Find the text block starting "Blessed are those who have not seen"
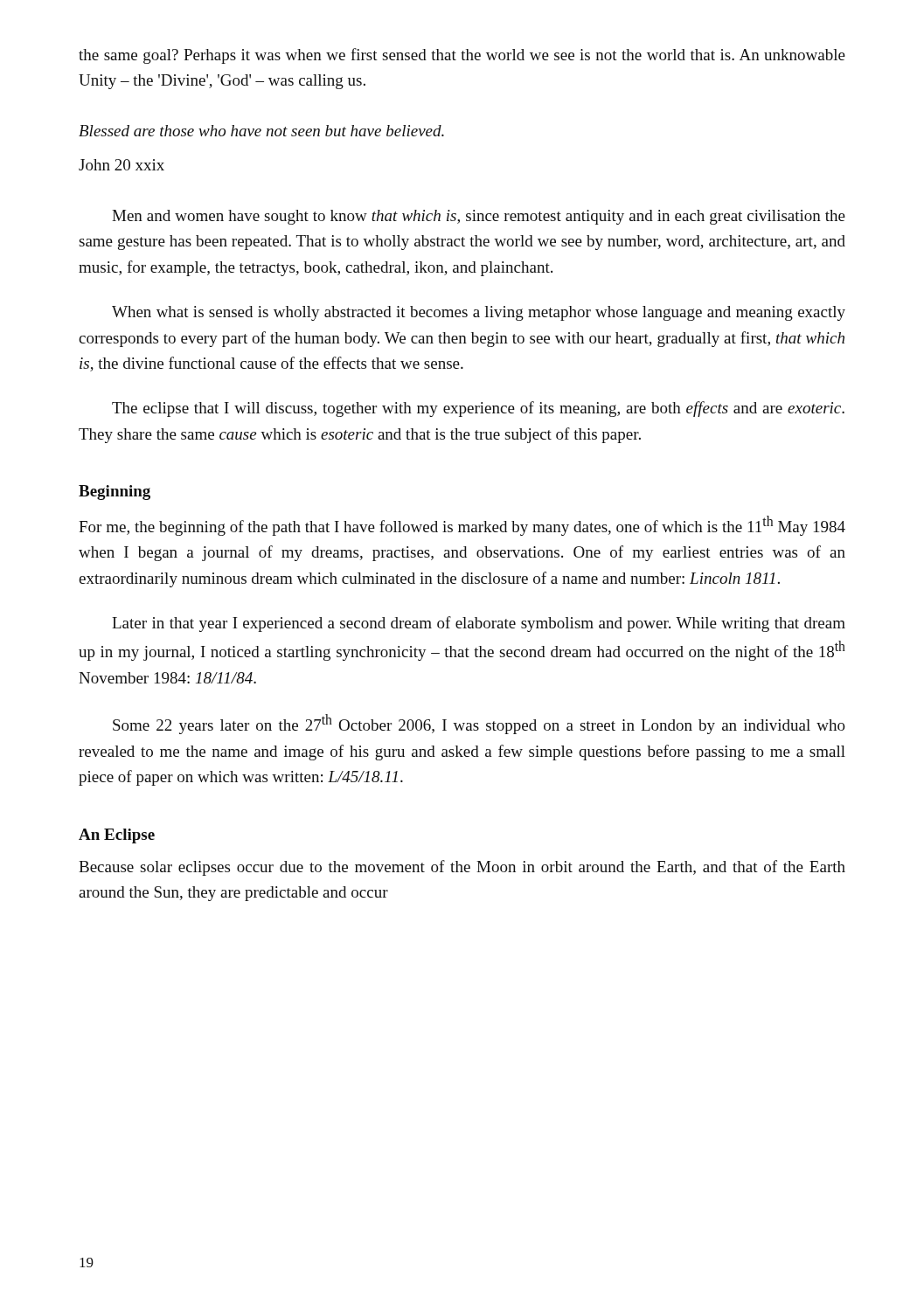This screenshot has width=924, height=1311. coord(261,131)
